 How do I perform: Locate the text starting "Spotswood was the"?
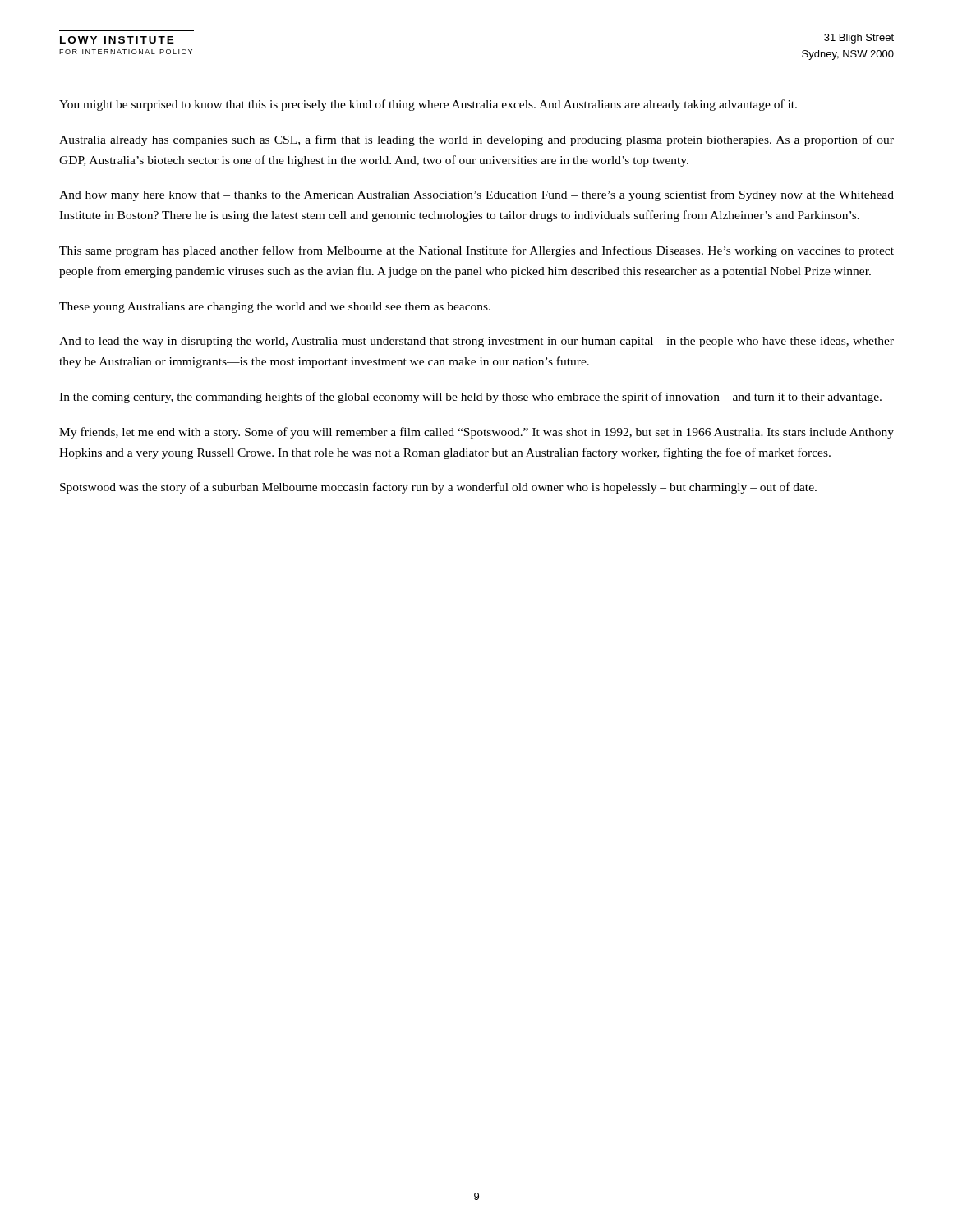pos(438,487)
